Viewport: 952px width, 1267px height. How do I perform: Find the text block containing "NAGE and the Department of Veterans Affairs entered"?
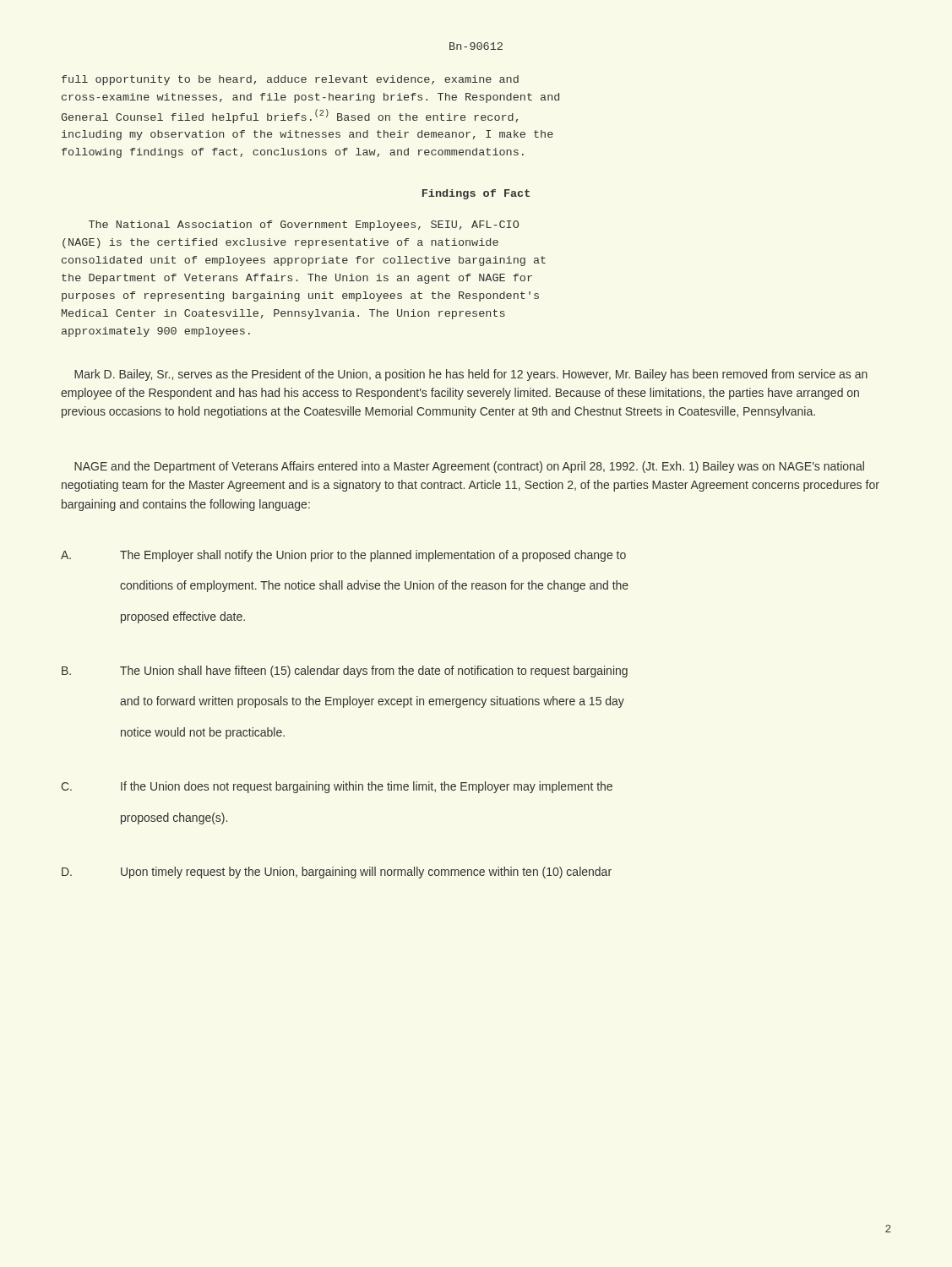[470, 485]
